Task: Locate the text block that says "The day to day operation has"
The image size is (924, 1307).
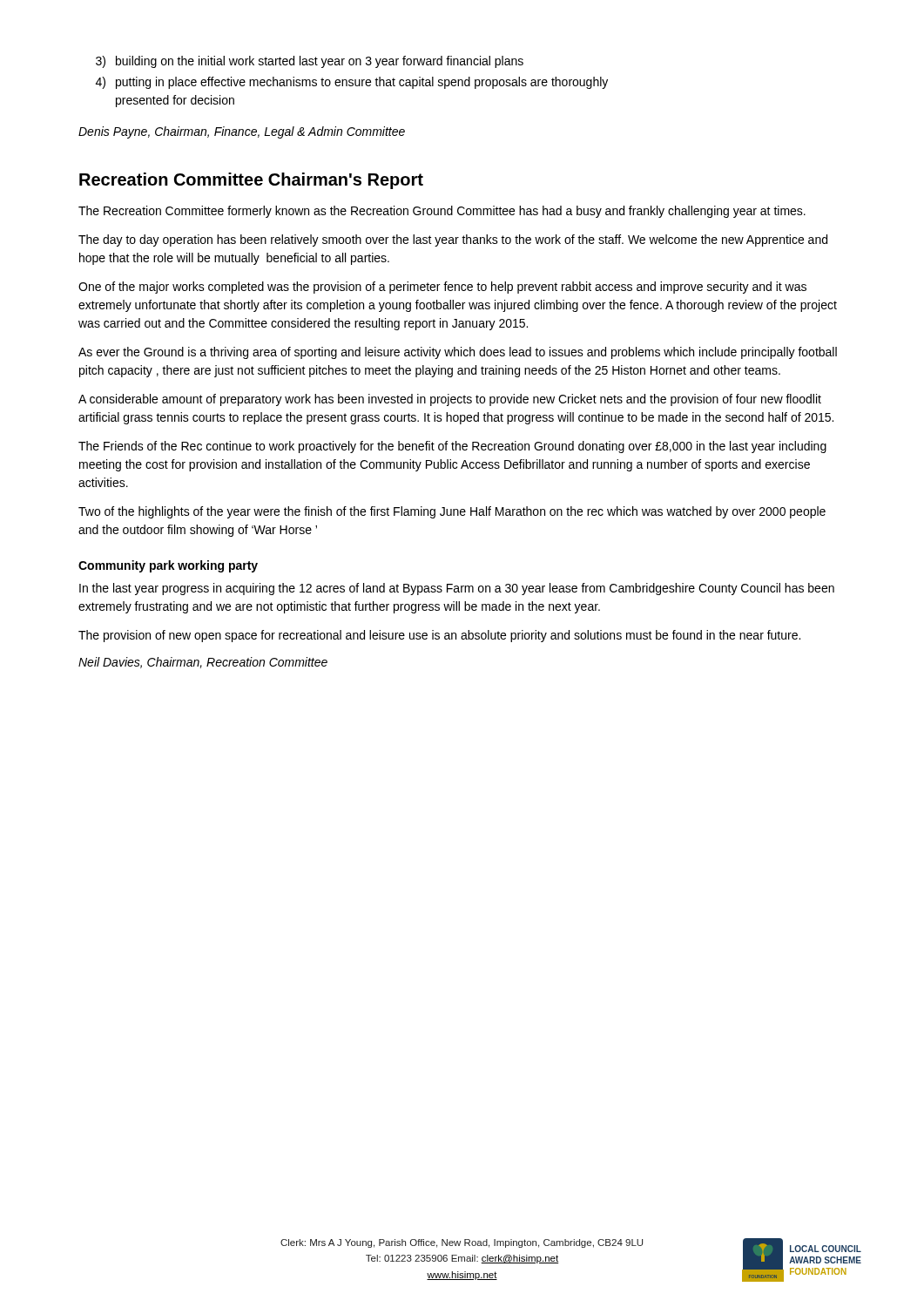Action: click(x=453, y=249)
